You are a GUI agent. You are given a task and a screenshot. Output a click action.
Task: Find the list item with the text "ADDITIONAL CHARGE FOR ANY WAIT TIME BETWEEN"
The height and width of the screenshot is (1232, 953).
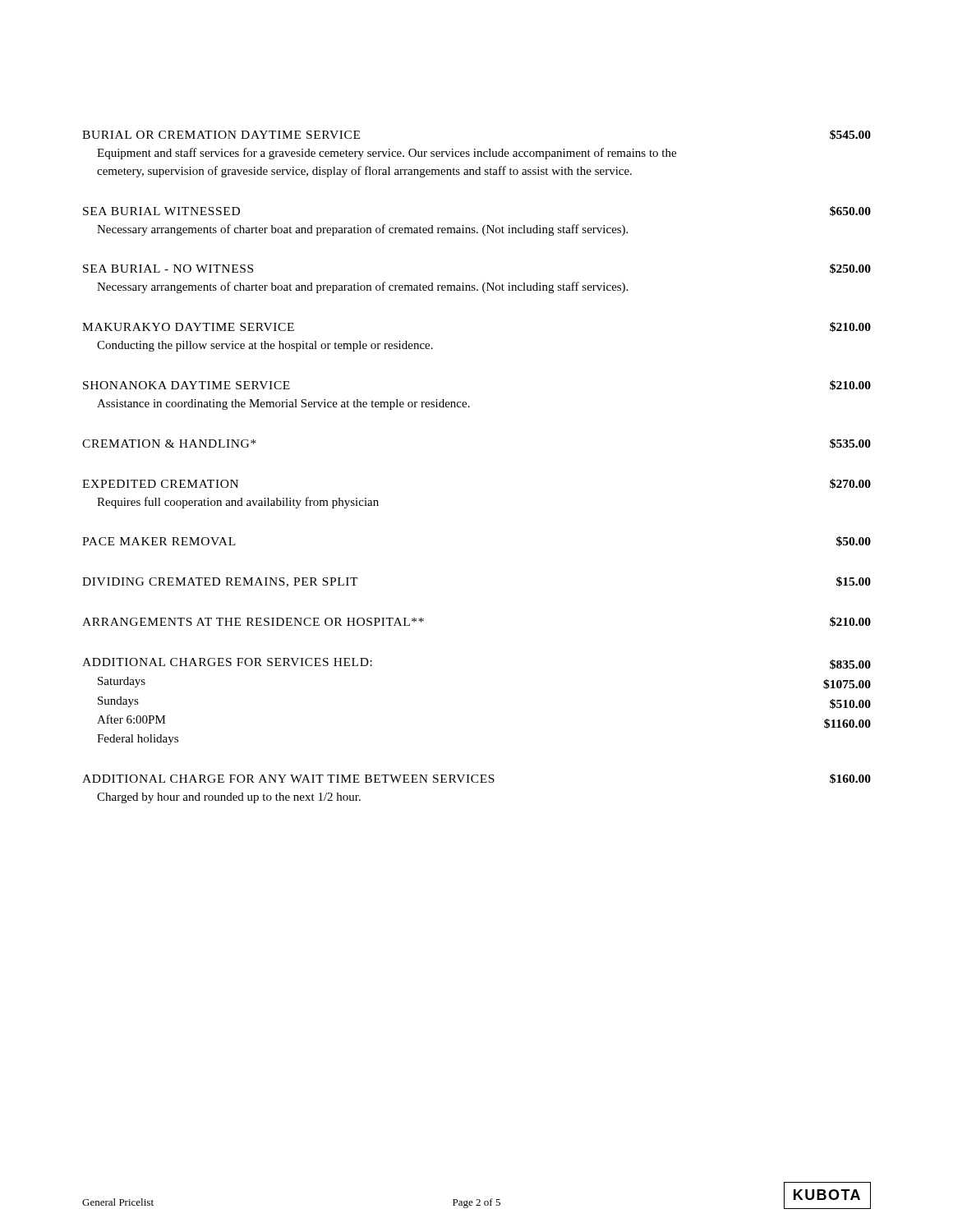[476, 789]
